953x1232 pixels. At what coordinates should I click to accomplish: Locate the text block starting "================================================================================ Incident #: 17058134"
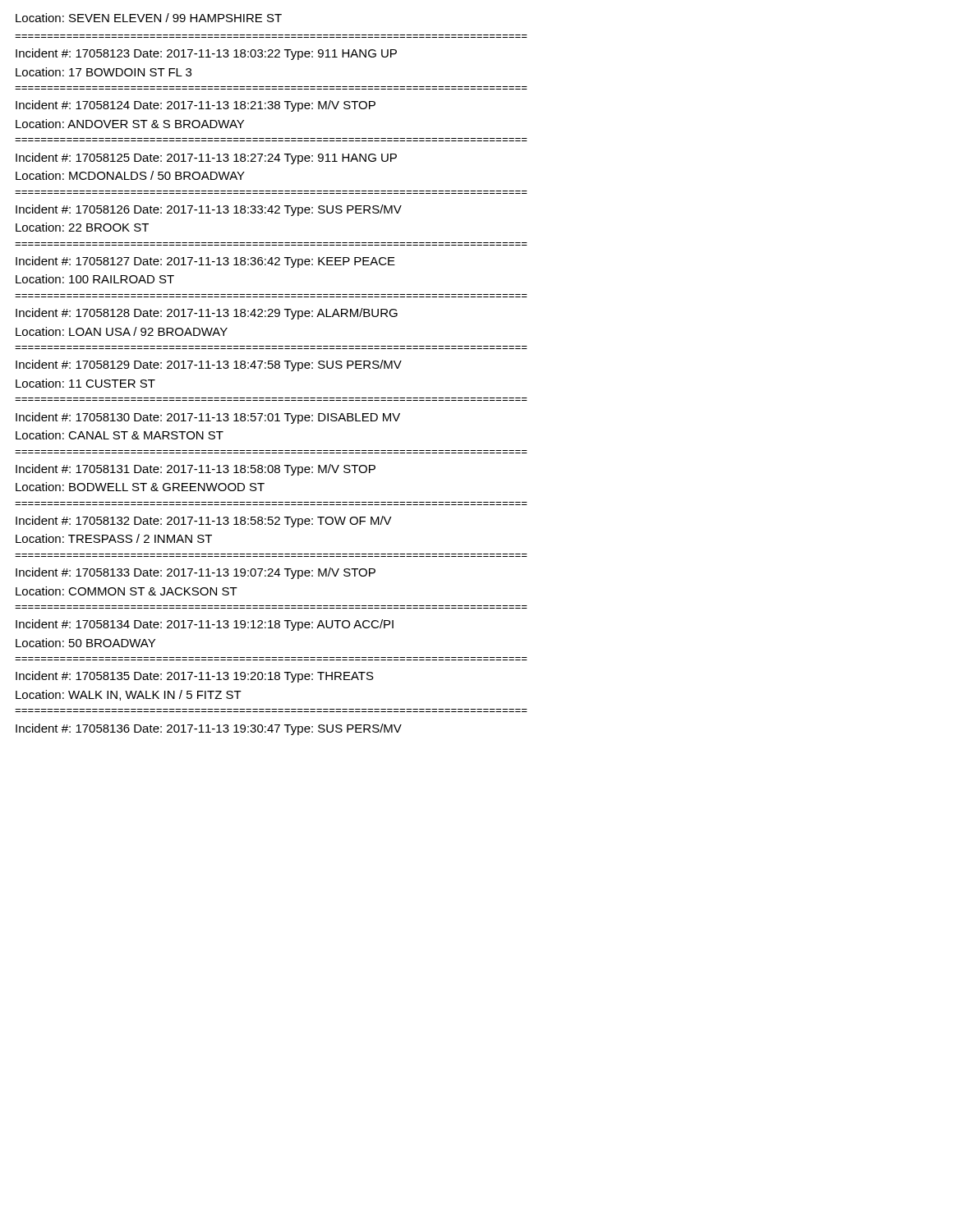pos(205,625)
